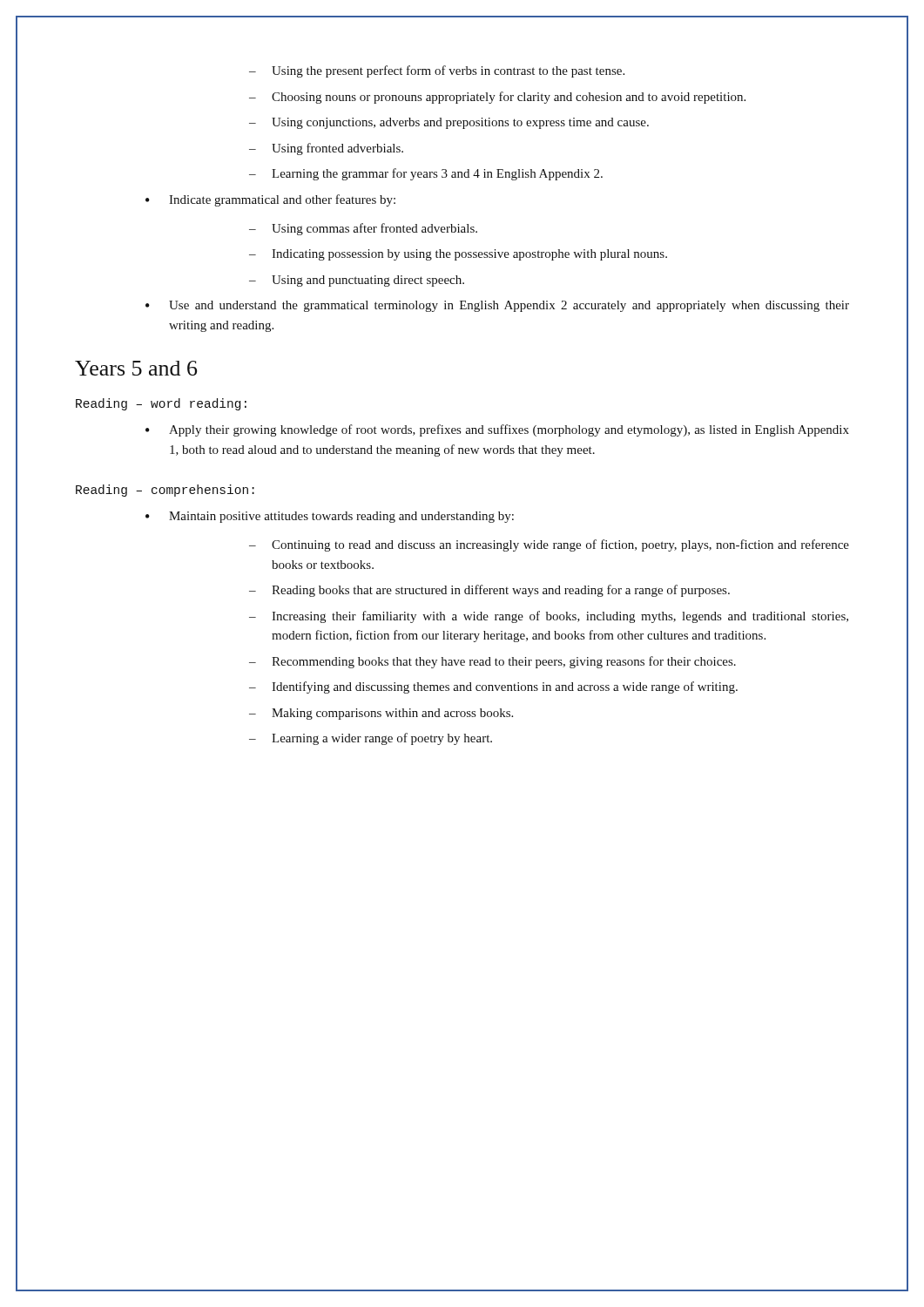
Task: Locate the text starting "– Choosing nouns or pronouns"
Action: 549,96
